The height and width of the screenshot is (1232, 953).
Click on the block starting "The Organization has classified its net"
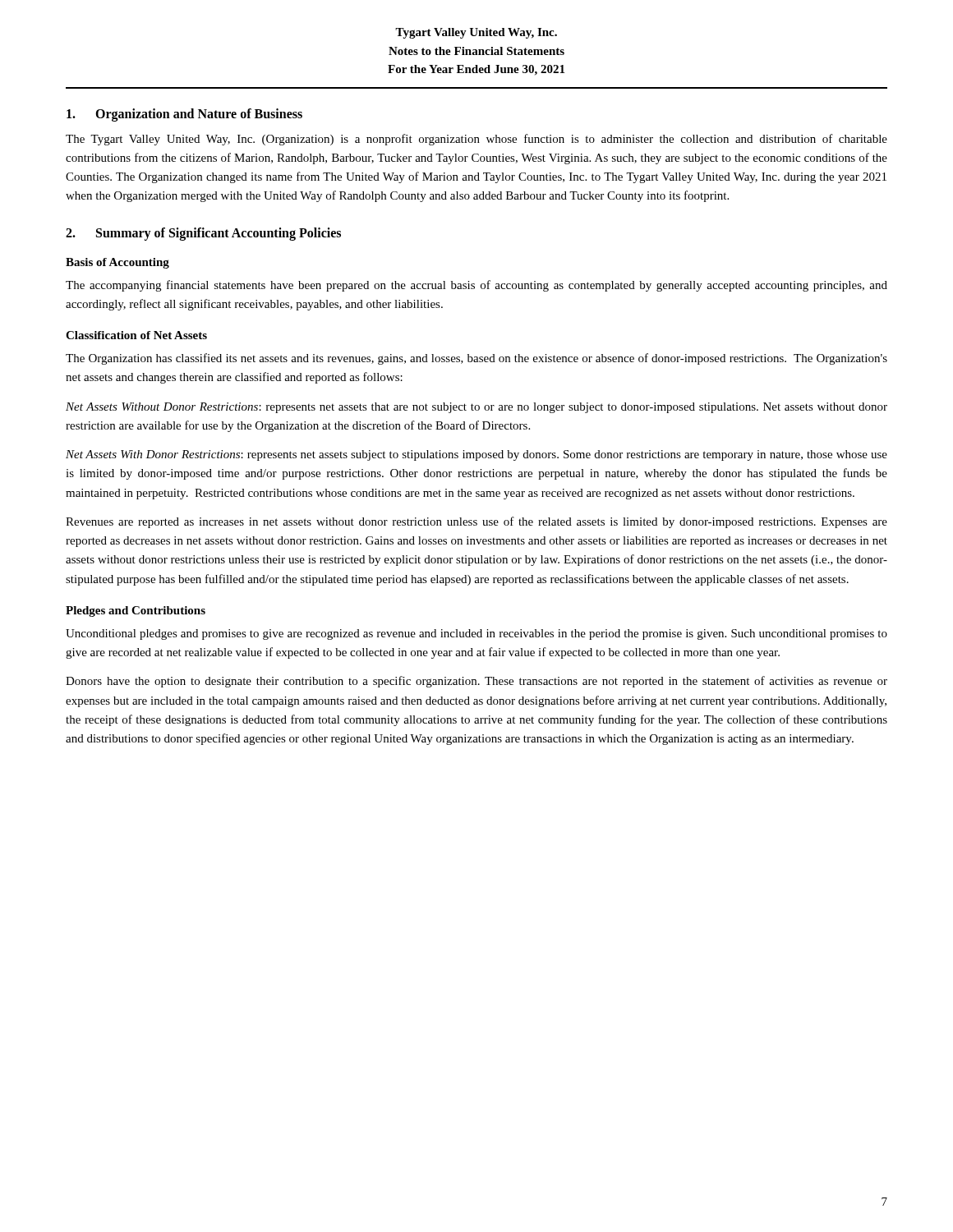point(476,368)
